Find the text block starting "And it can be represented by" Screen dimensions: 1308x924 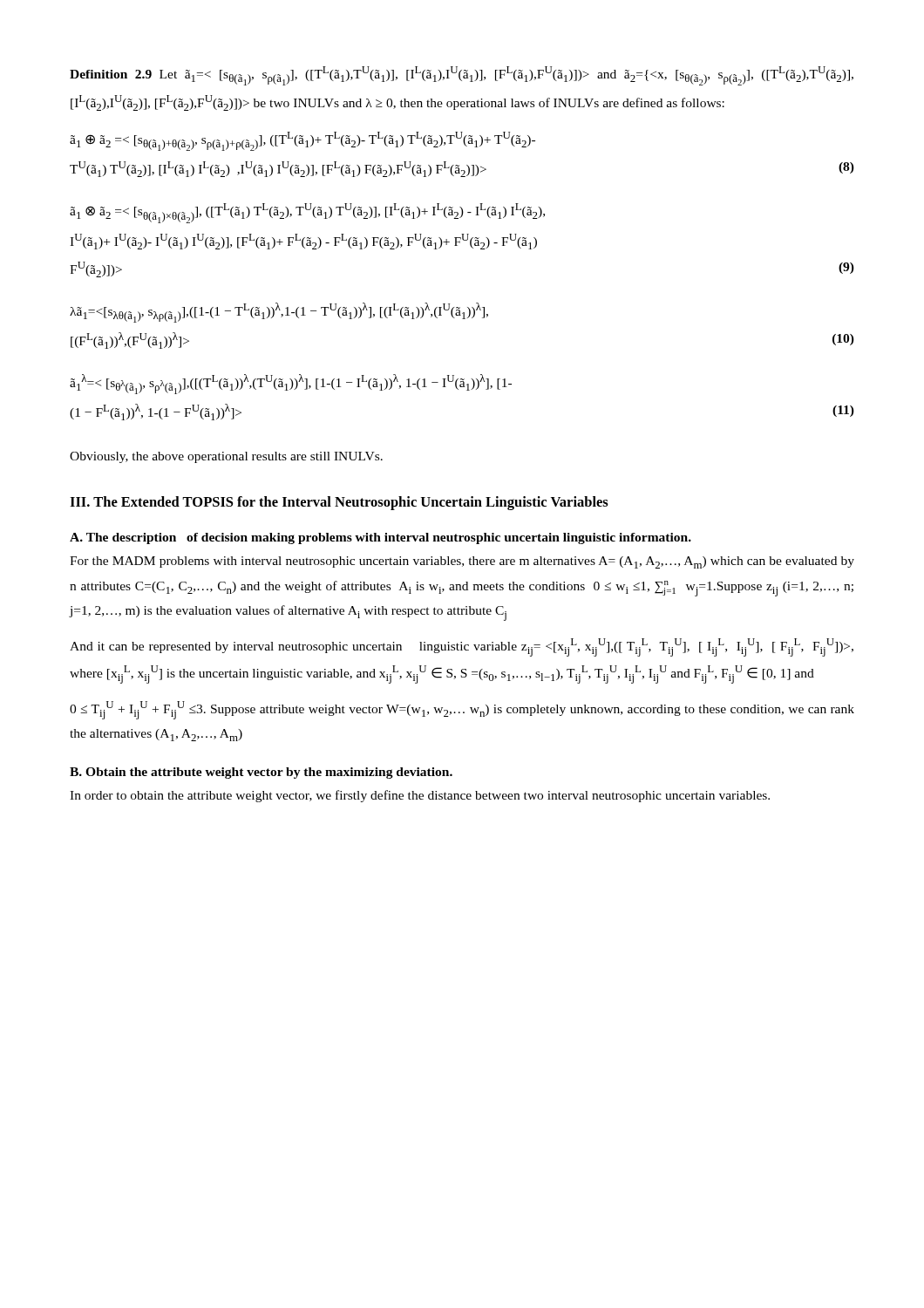click(x=462, y=659)
